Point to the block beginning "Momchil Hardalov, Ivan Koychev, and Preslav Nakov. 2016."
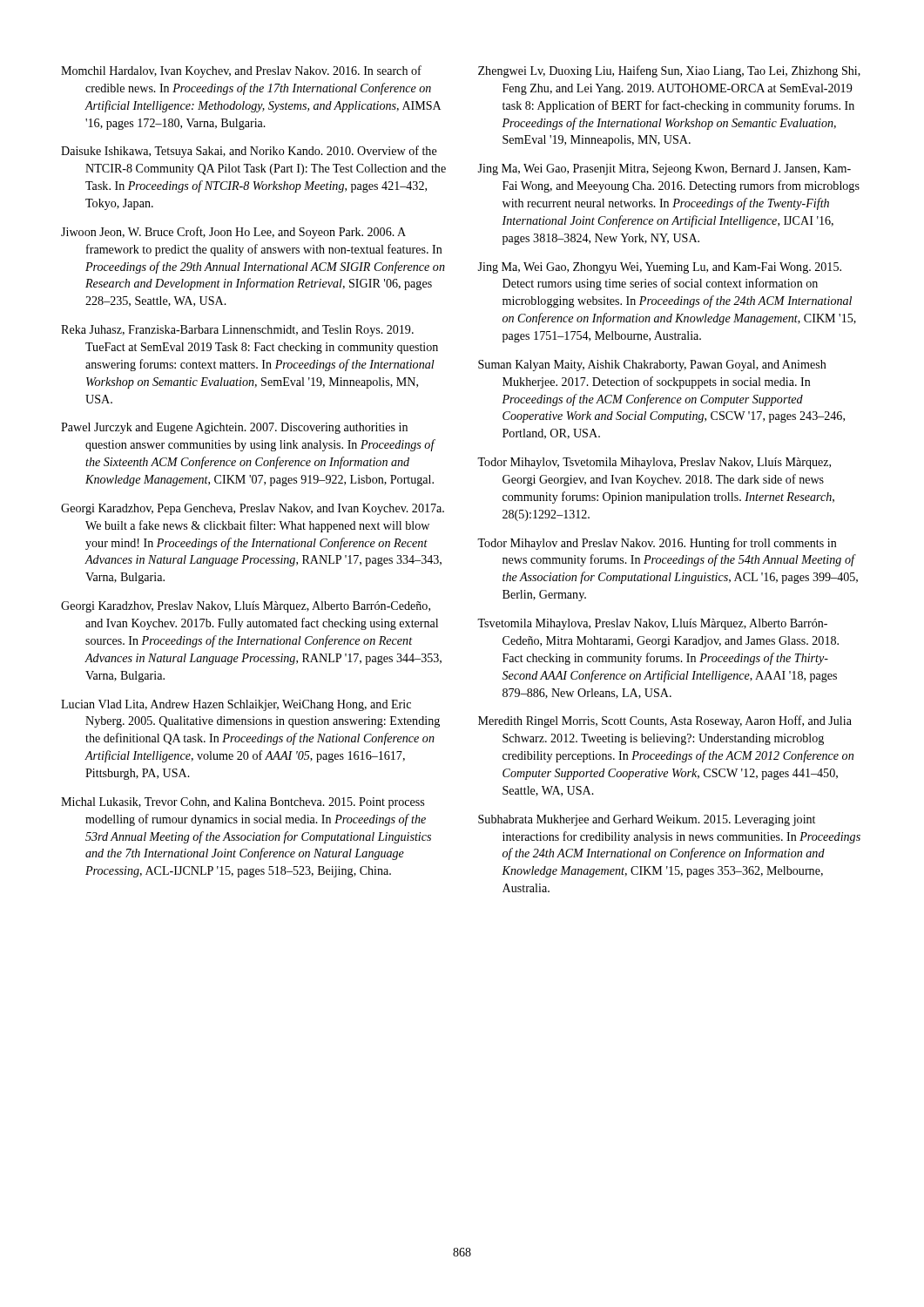 coord(251,97)
